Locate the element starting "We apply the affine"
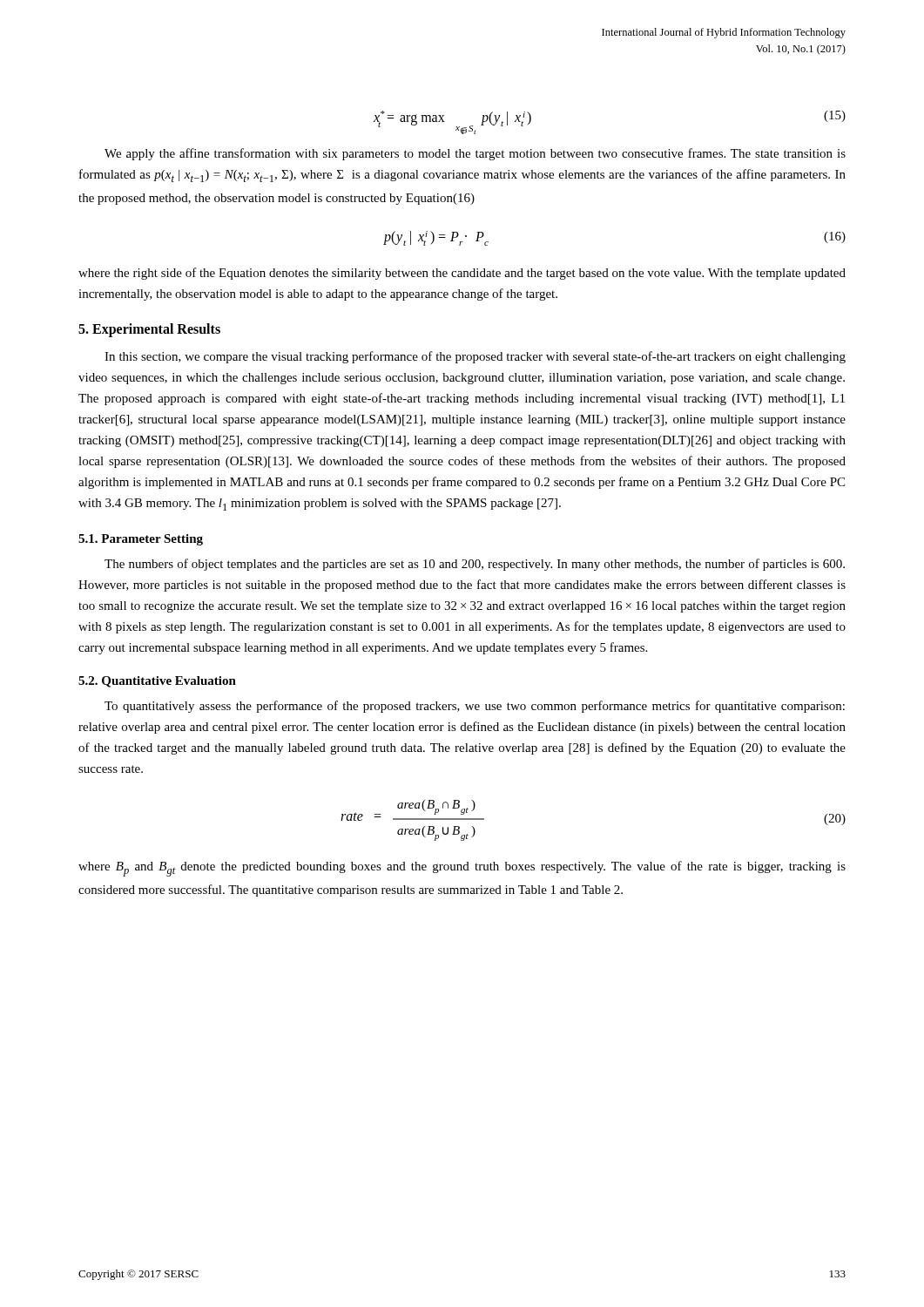This screenshot has height=1307, width=924. 462,176
